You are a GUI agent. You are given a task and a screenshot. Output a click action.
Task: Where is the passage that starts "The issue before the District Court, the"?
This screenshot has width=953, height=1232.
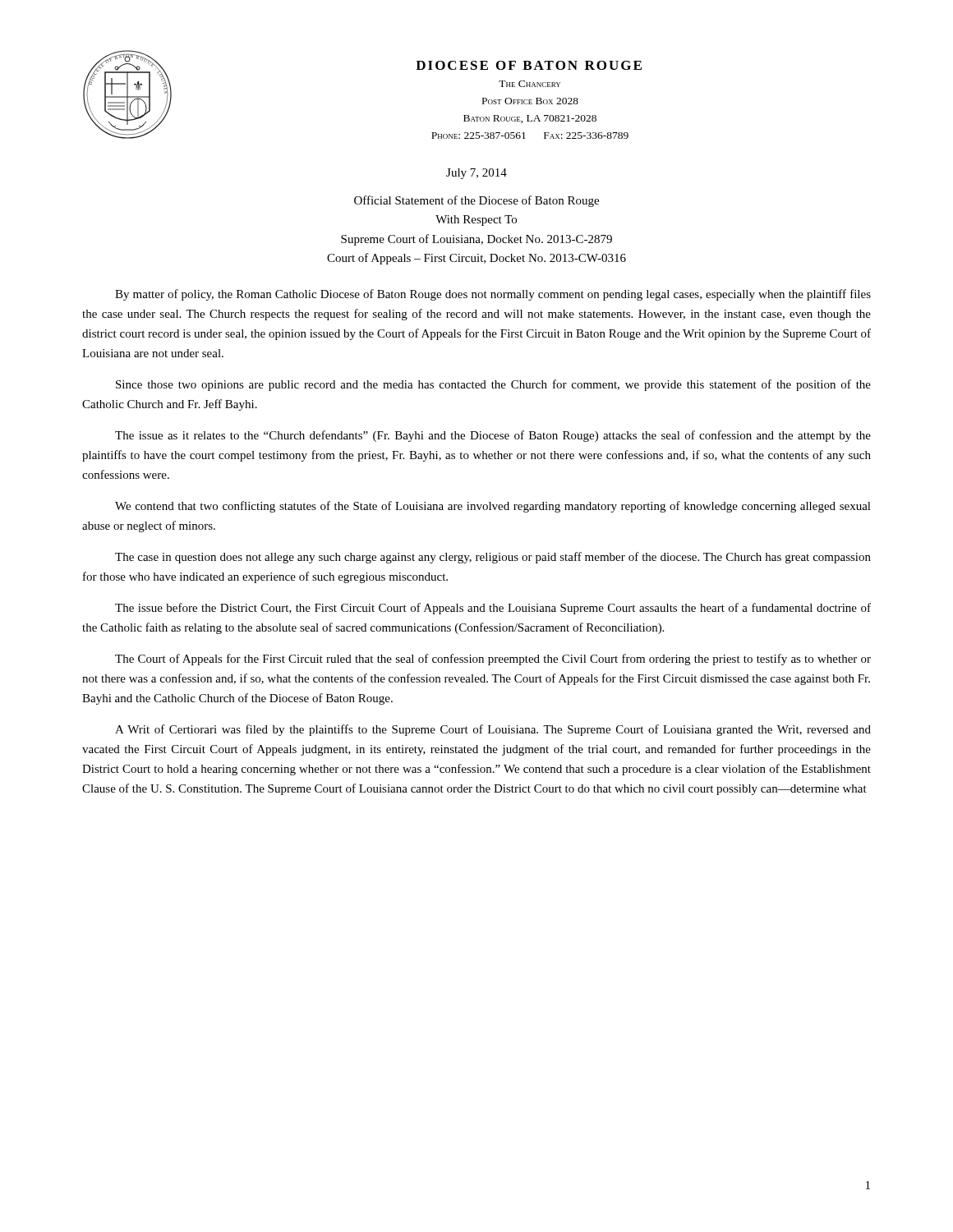[476, 618]
